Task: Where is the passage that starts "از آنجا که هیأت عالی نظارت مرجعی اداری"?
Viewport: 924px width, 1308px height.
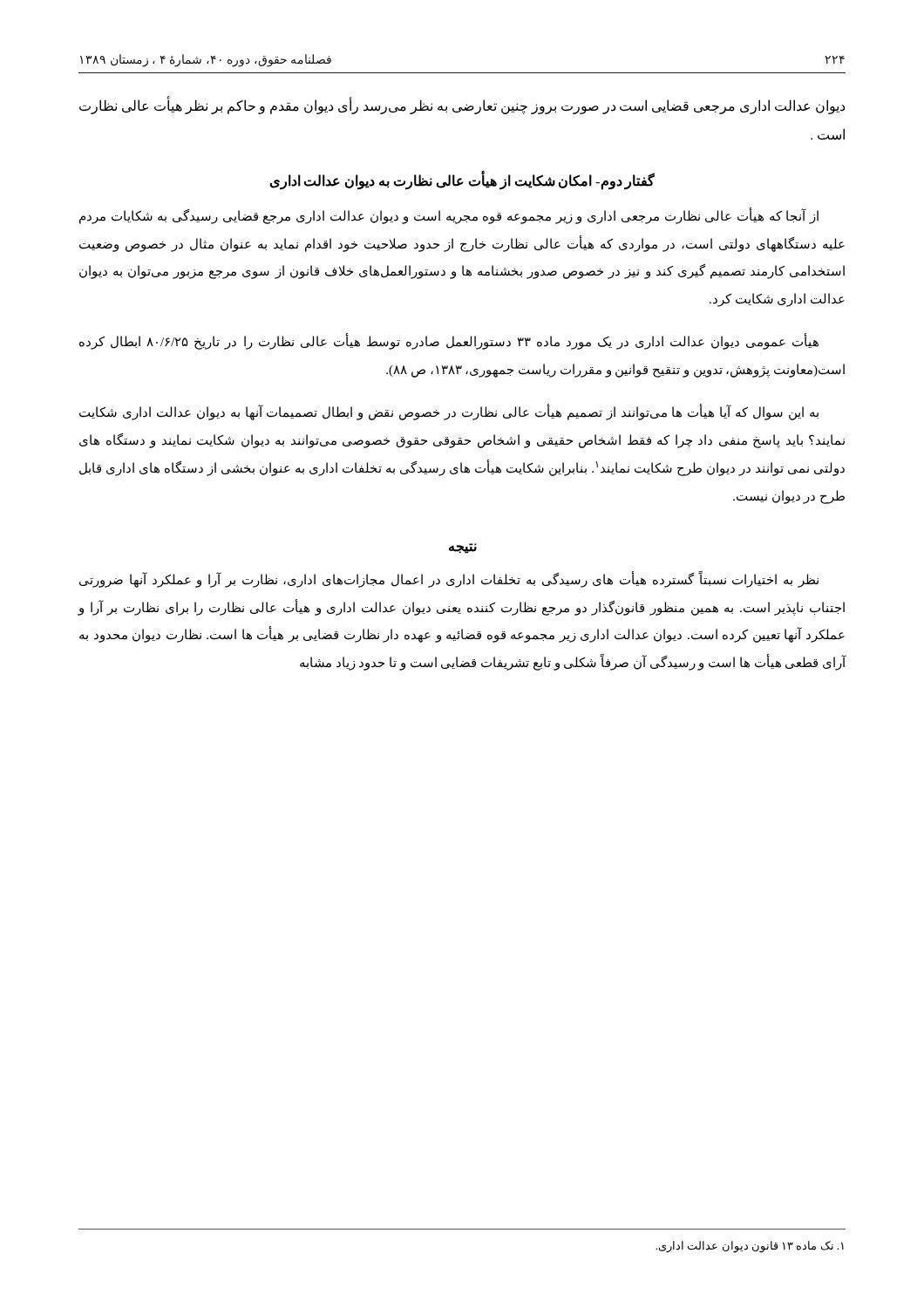Action: [x=462, y=258]
